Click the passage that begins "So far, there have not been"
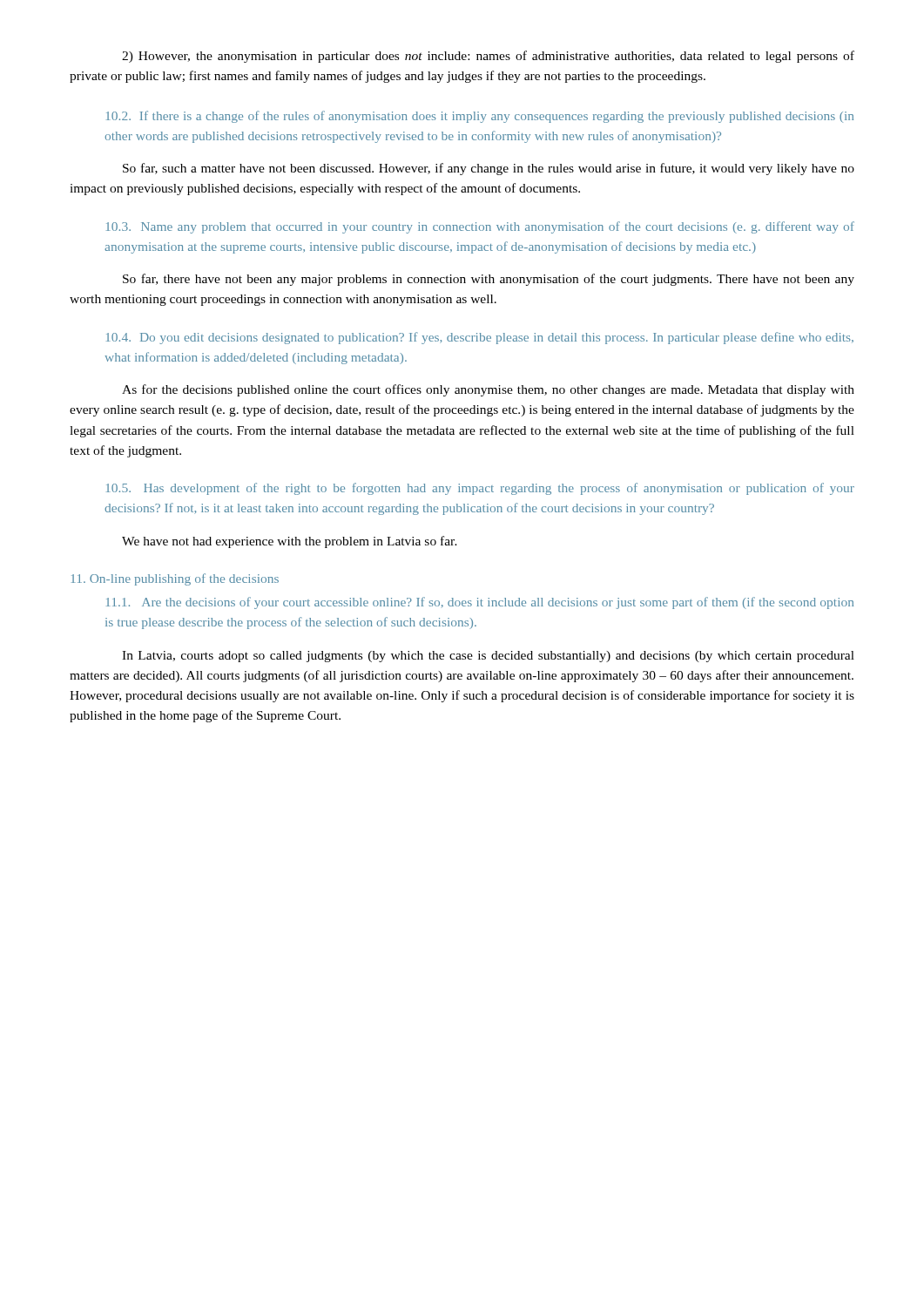The image size is (924, 1307). [462, 289]
